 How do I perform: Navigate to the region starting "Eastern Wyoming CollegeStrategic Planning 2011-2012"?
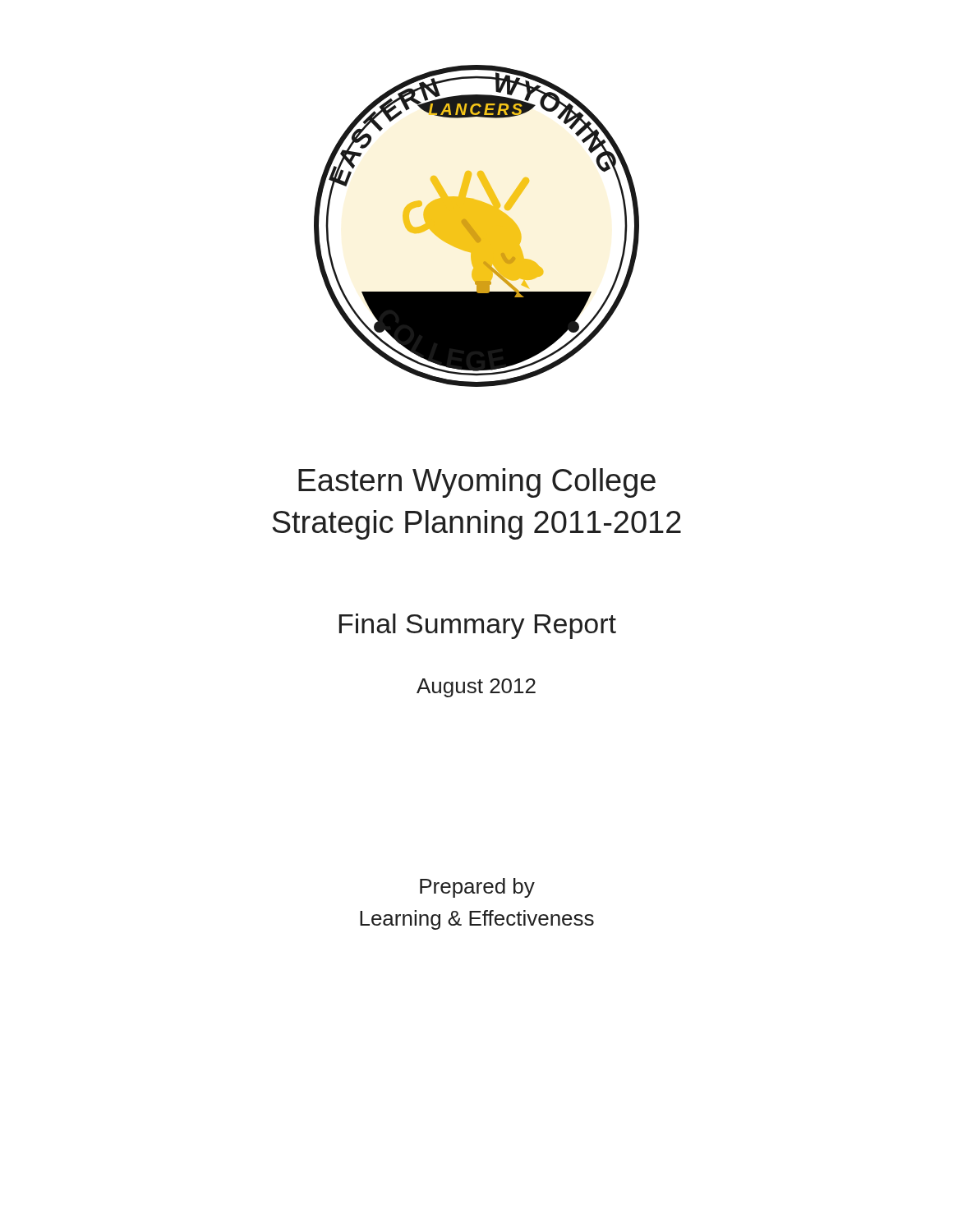476,502
